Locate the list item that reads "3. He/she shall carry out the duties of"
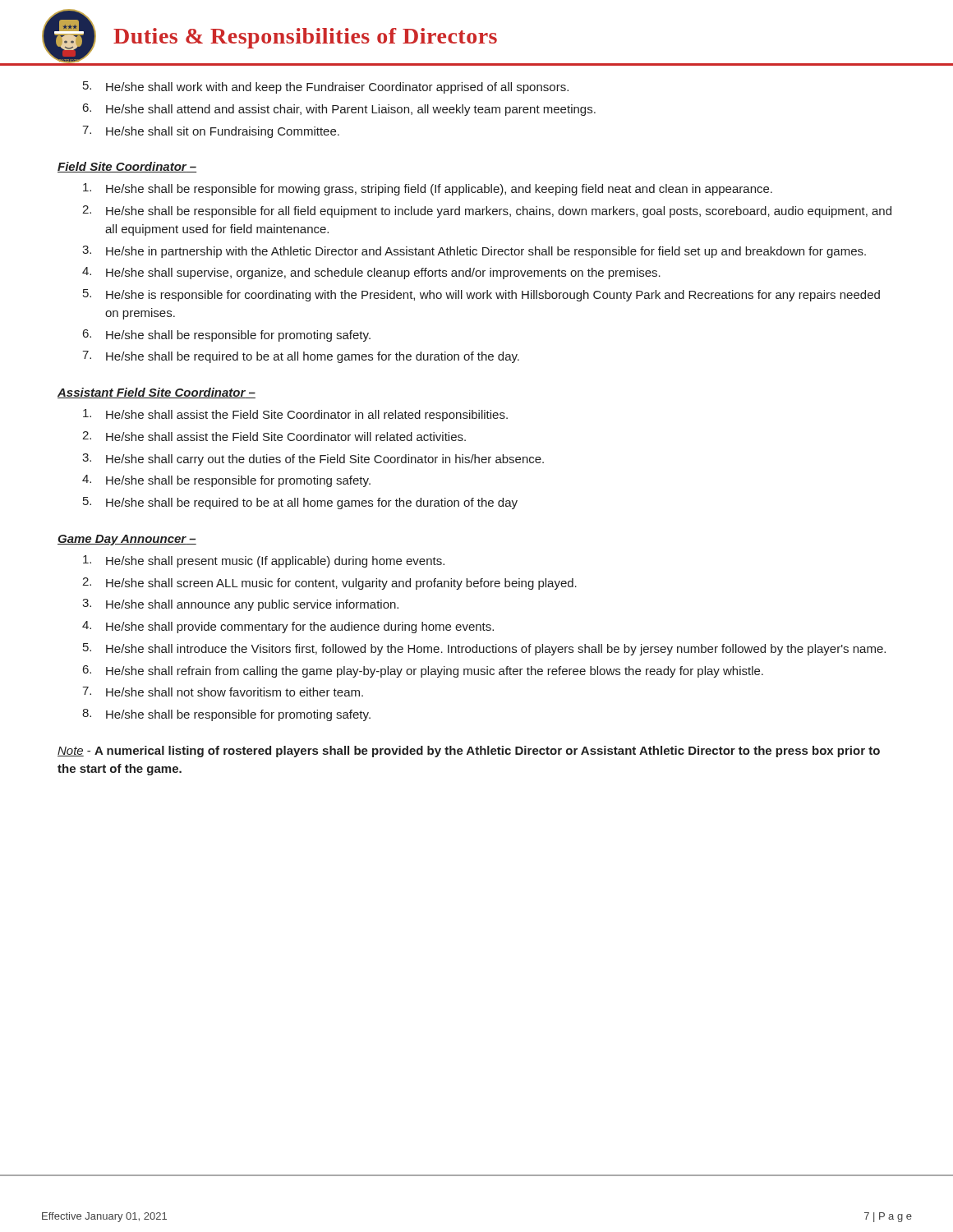 click(x=314, y=459)
